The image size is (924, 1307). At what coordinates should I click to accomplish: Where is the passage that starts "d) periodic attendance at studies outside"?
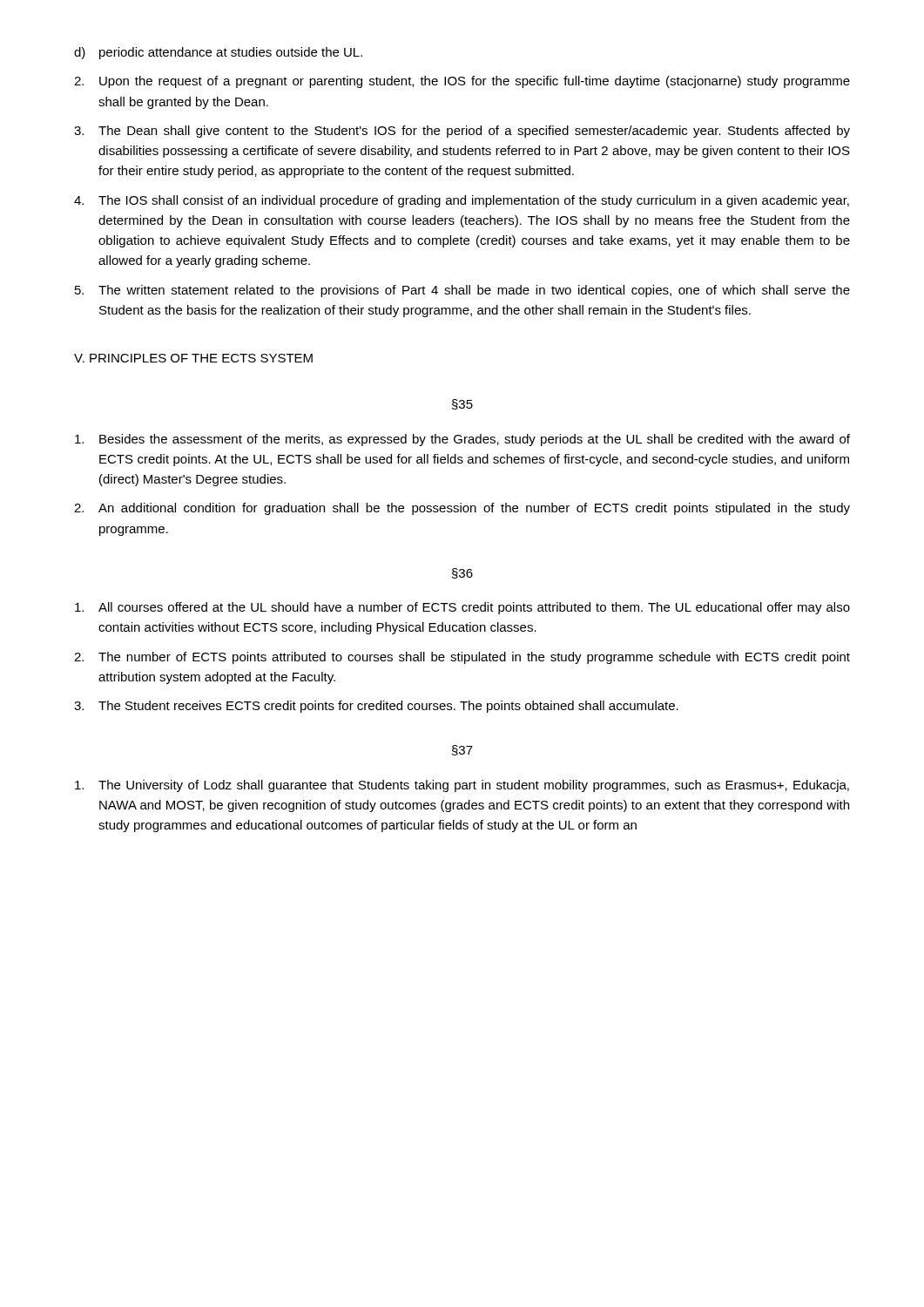point(219,52)
